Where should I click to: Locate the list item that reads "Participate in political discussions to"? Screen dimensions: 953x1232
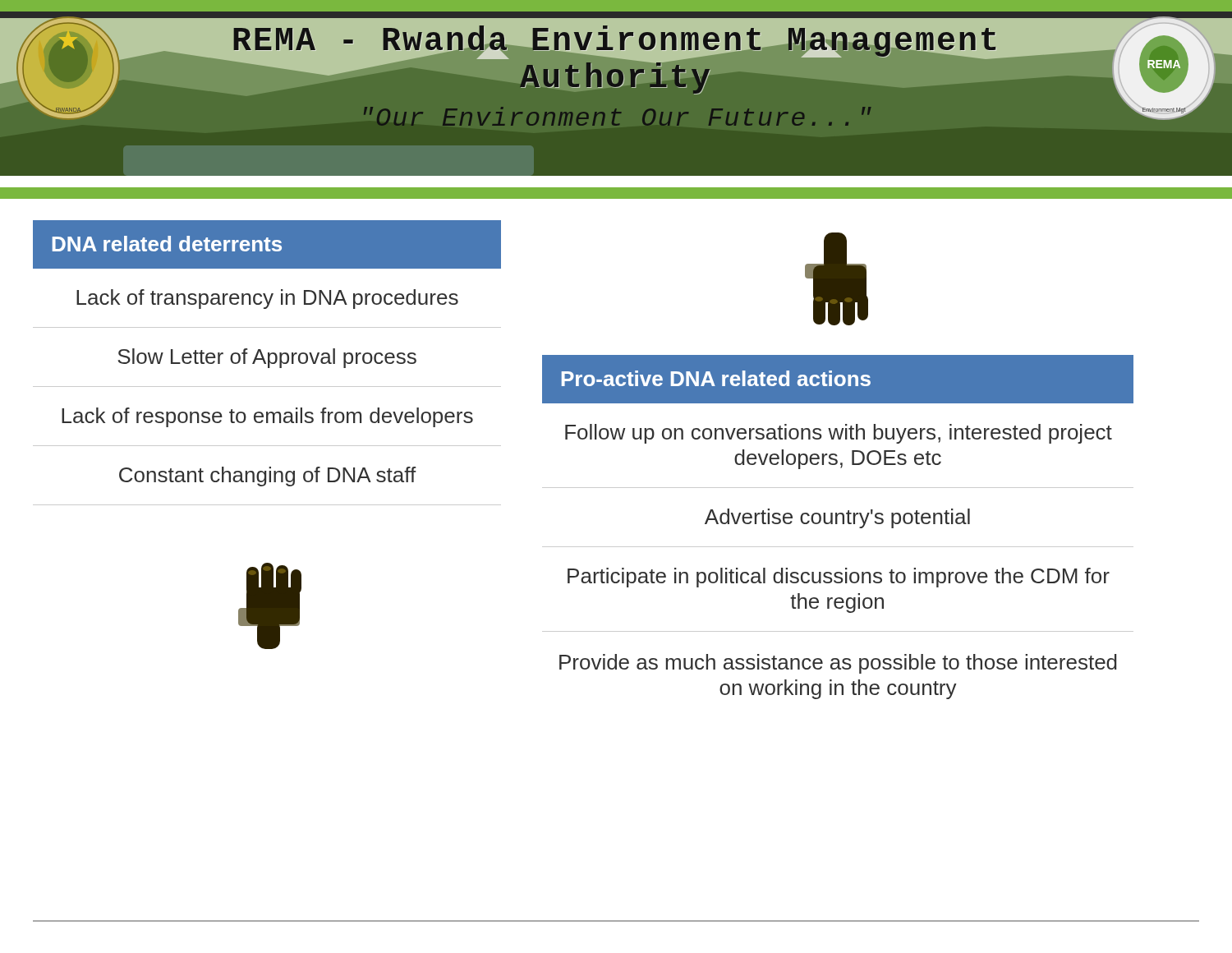(838, 589)
